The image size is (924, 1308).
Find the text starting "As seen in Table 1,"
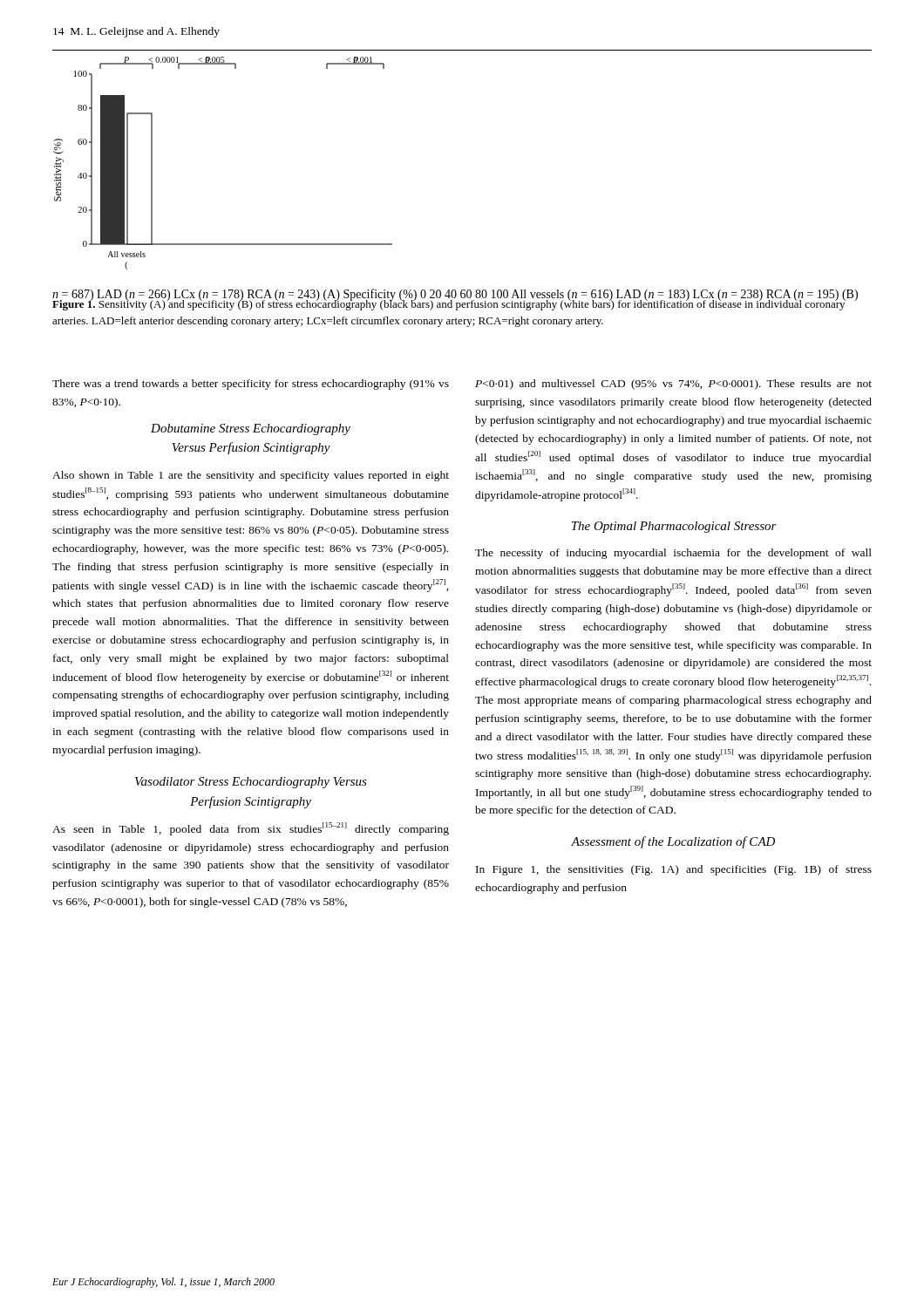pyautogui.click(x=251, y=864)
